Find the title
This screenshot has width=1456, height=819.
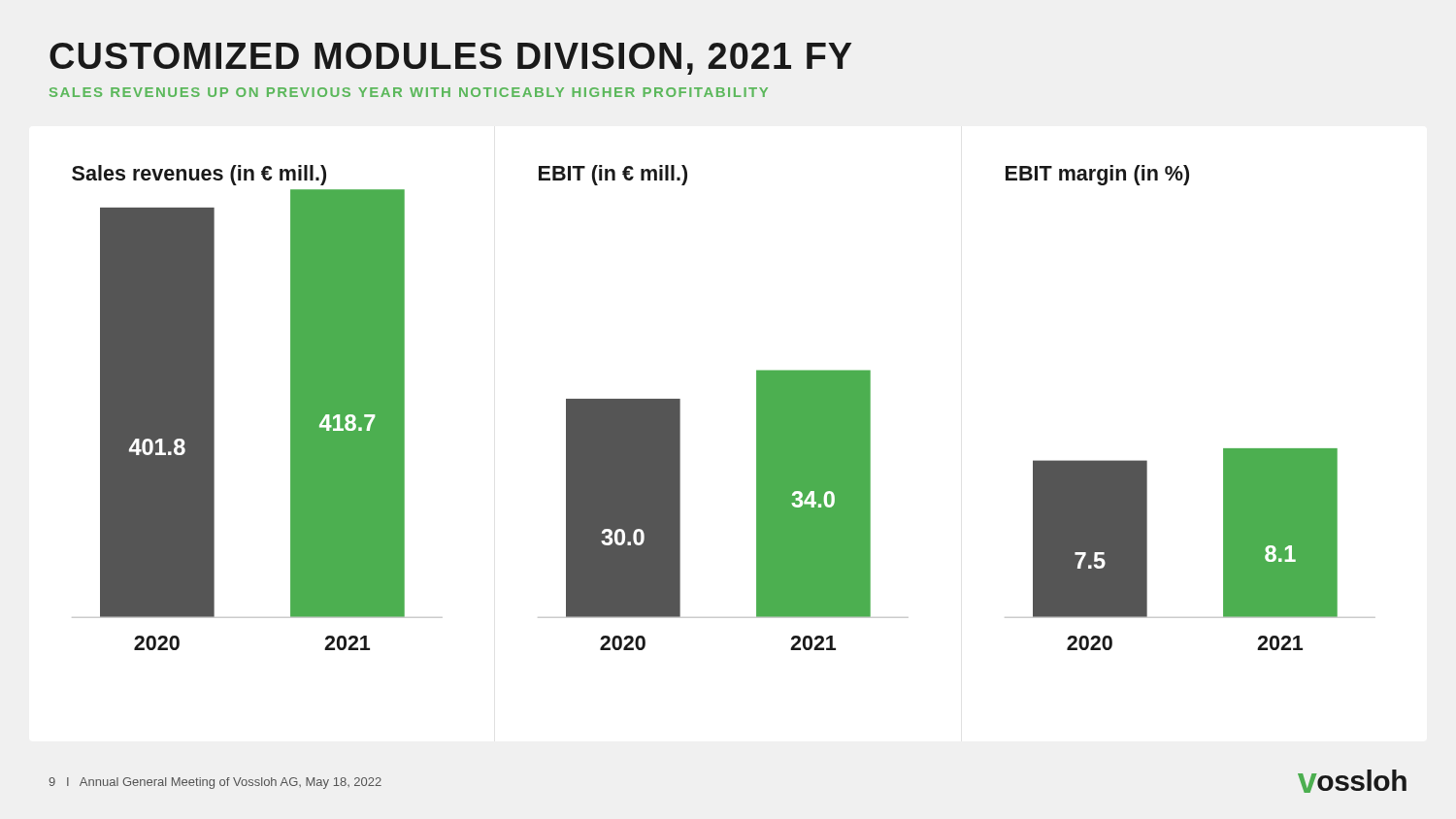tap(451, 57)
